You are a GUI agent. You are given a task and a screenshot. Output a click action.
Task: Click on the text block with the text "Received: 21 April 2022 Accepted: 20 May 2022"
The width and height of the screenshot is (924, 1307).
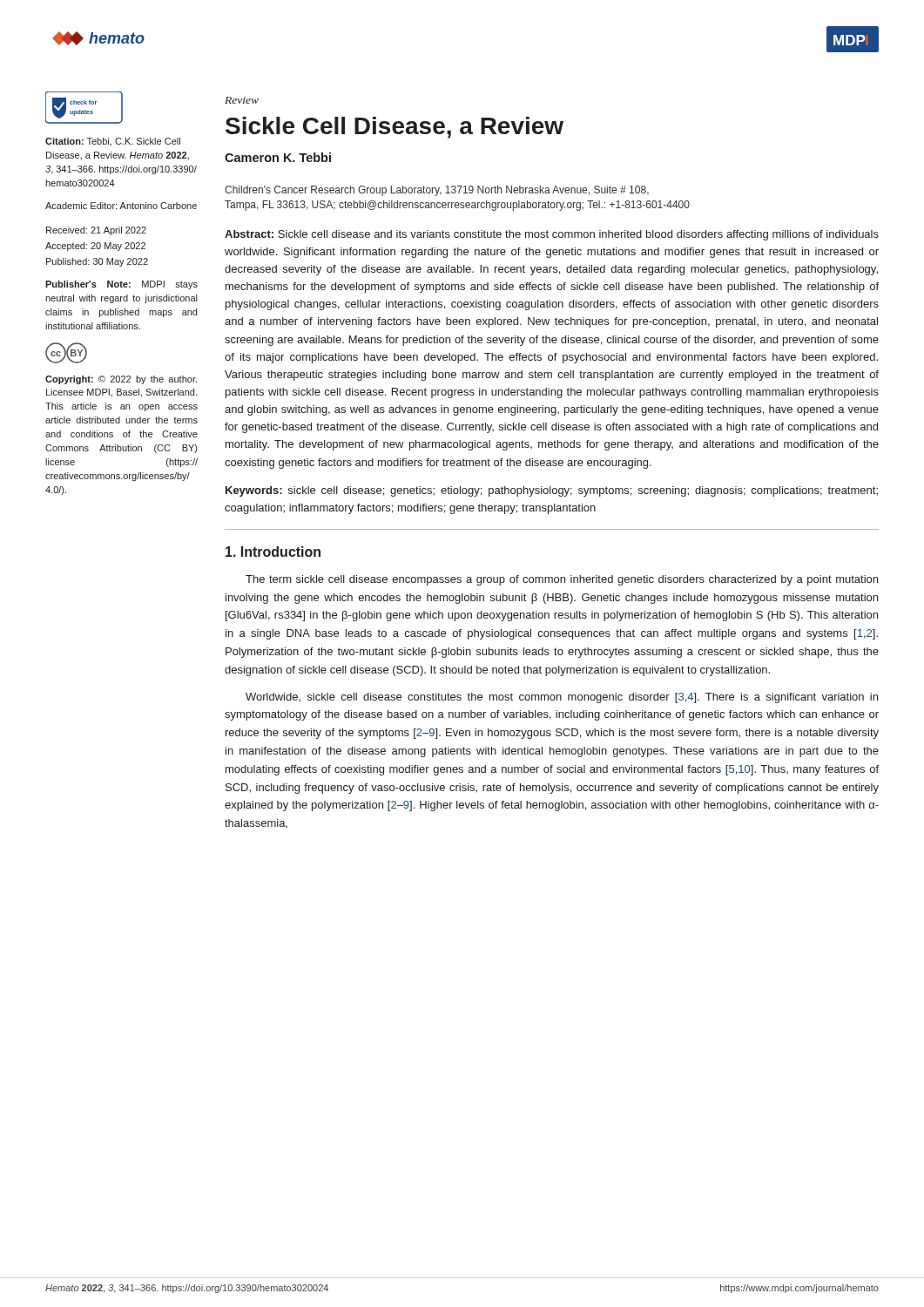[x=97, y=246]
